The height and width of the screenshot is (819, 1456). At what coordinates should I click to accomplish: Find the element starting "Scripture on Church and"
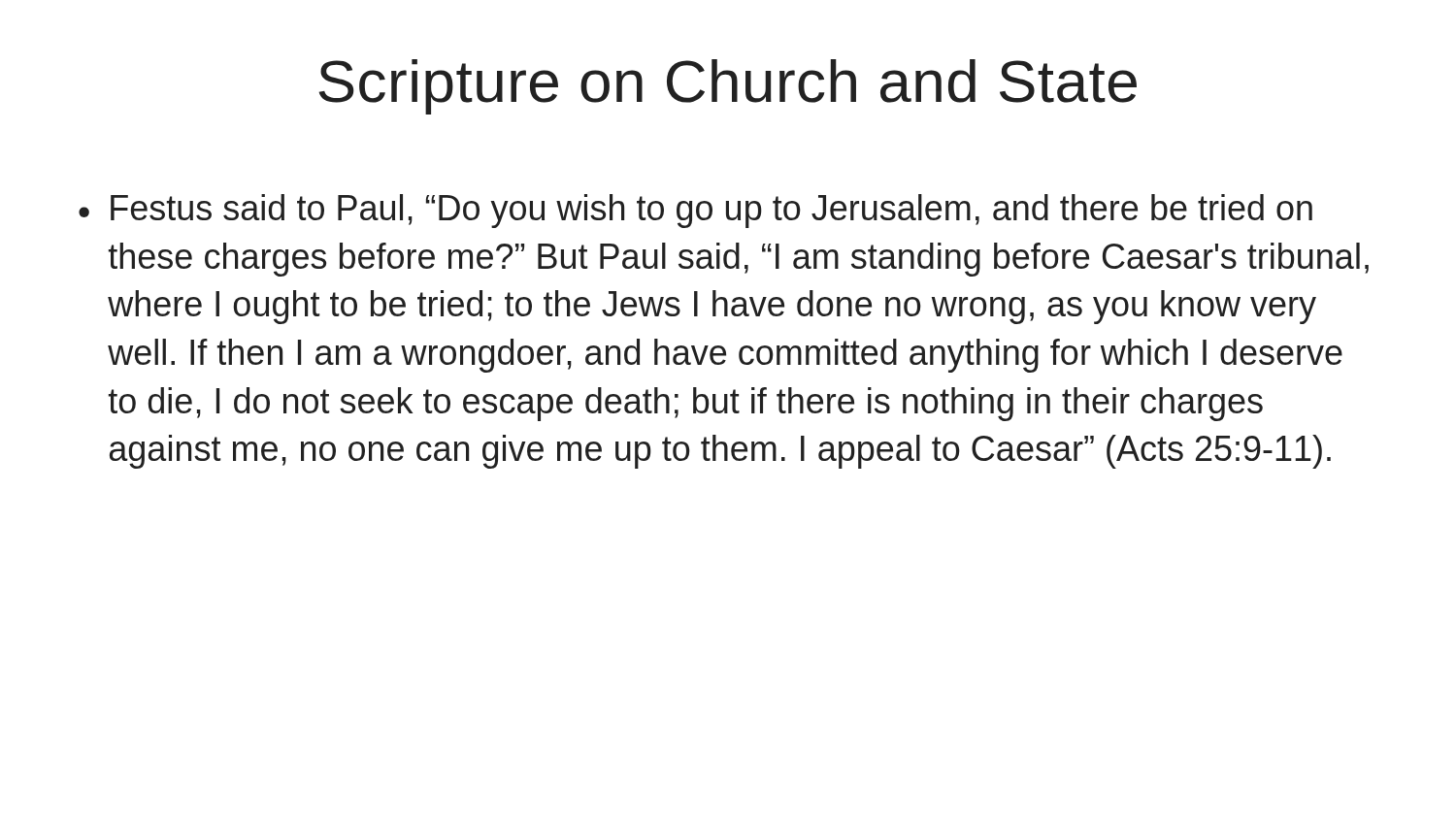(x=728, y=81)
